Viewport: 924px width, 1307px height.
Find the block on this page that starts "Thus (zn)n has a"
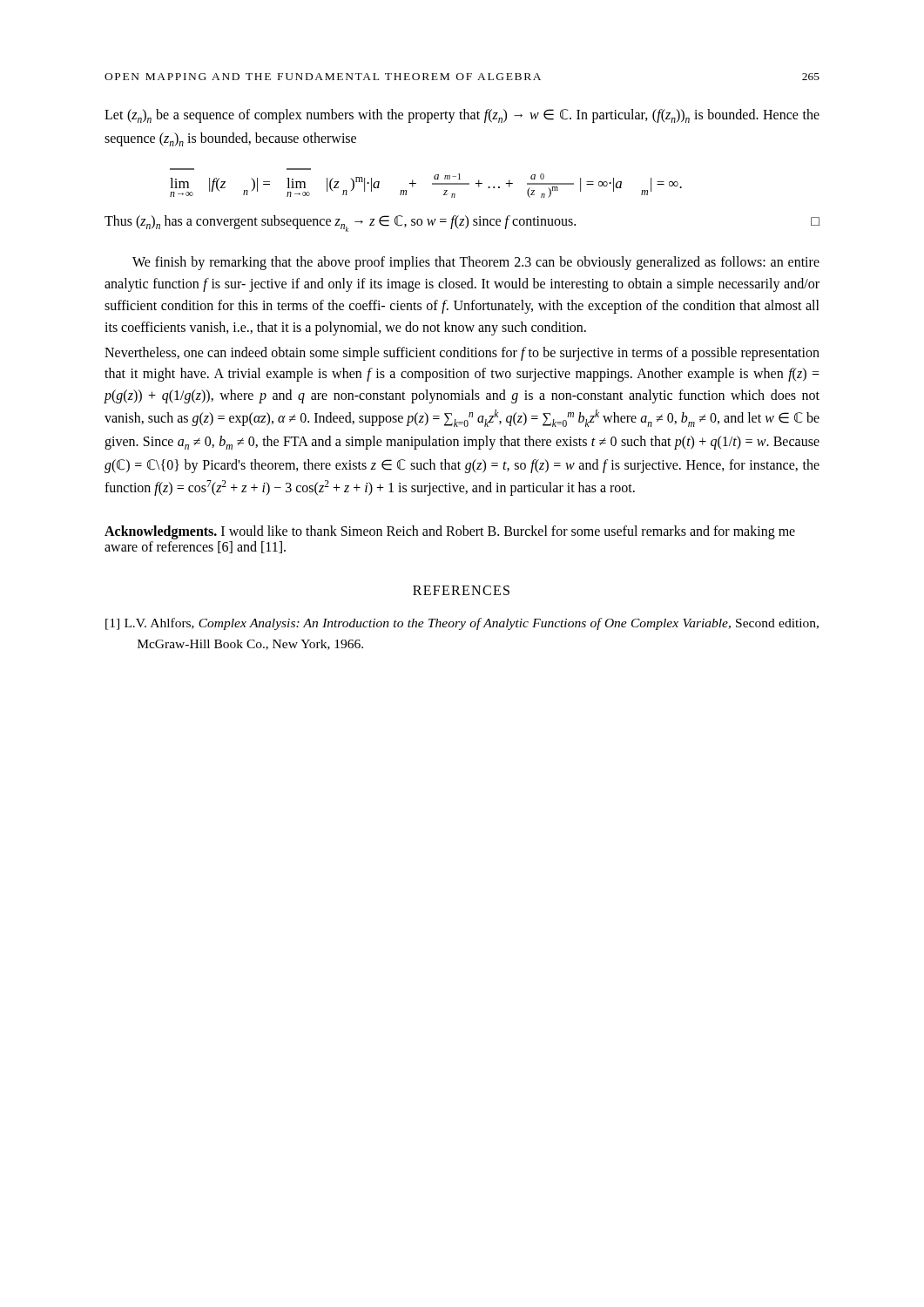[462, 224]
